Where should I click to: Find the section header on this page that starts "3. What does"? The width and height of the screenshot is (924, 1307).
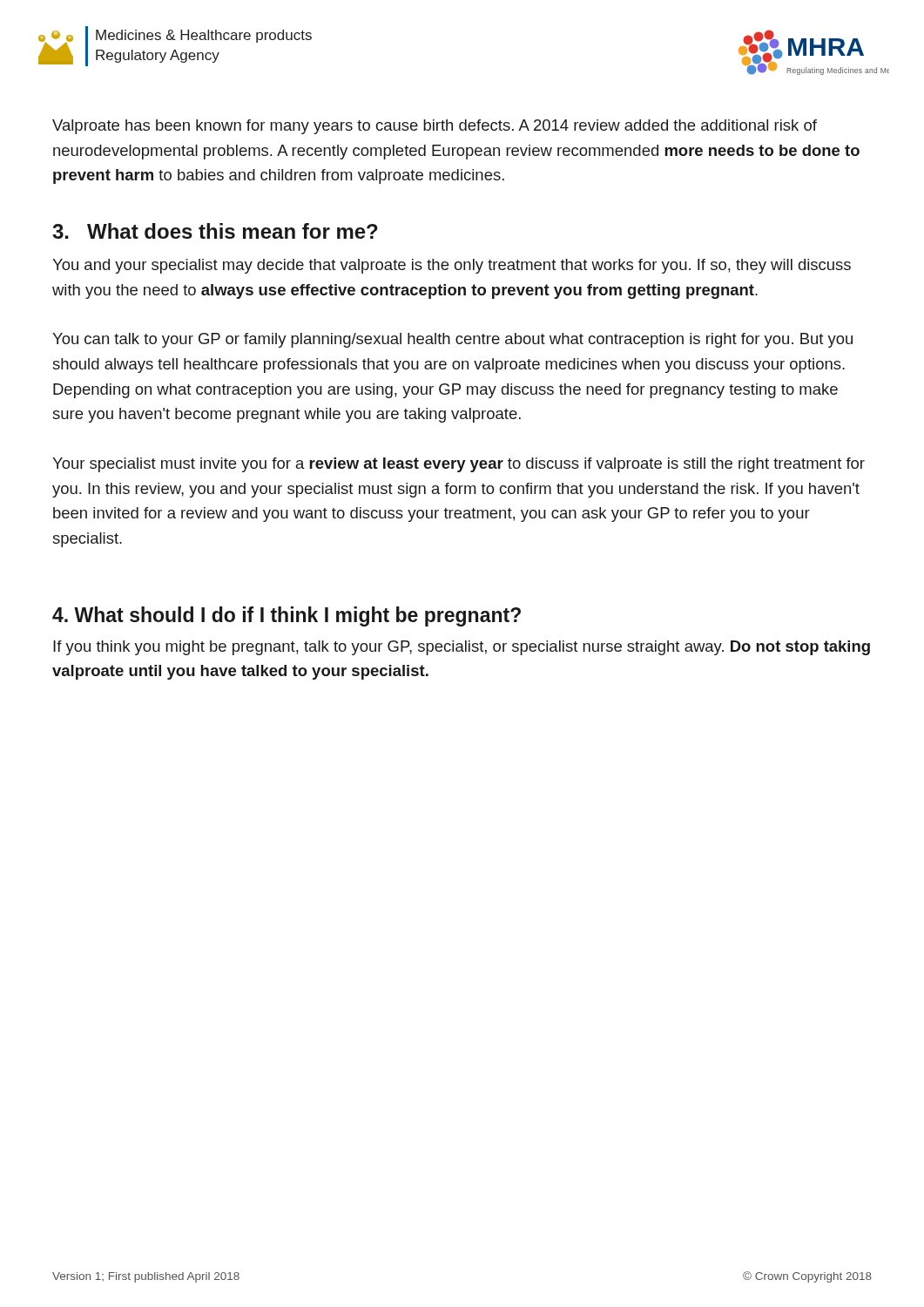click(x=215, y=231)
